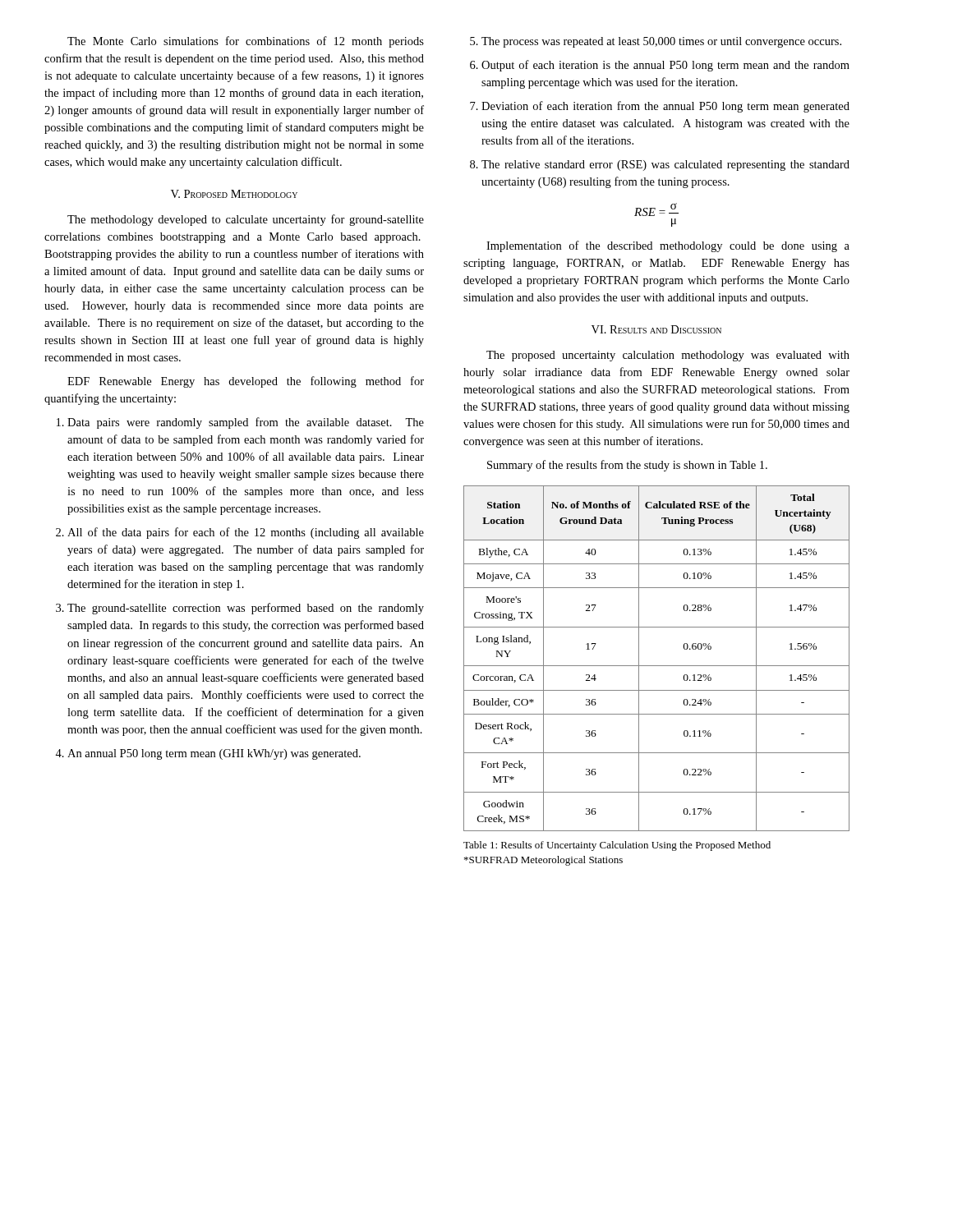Point to the block beginning "All of the data"

pyautogui.click(x=246, y=559)
